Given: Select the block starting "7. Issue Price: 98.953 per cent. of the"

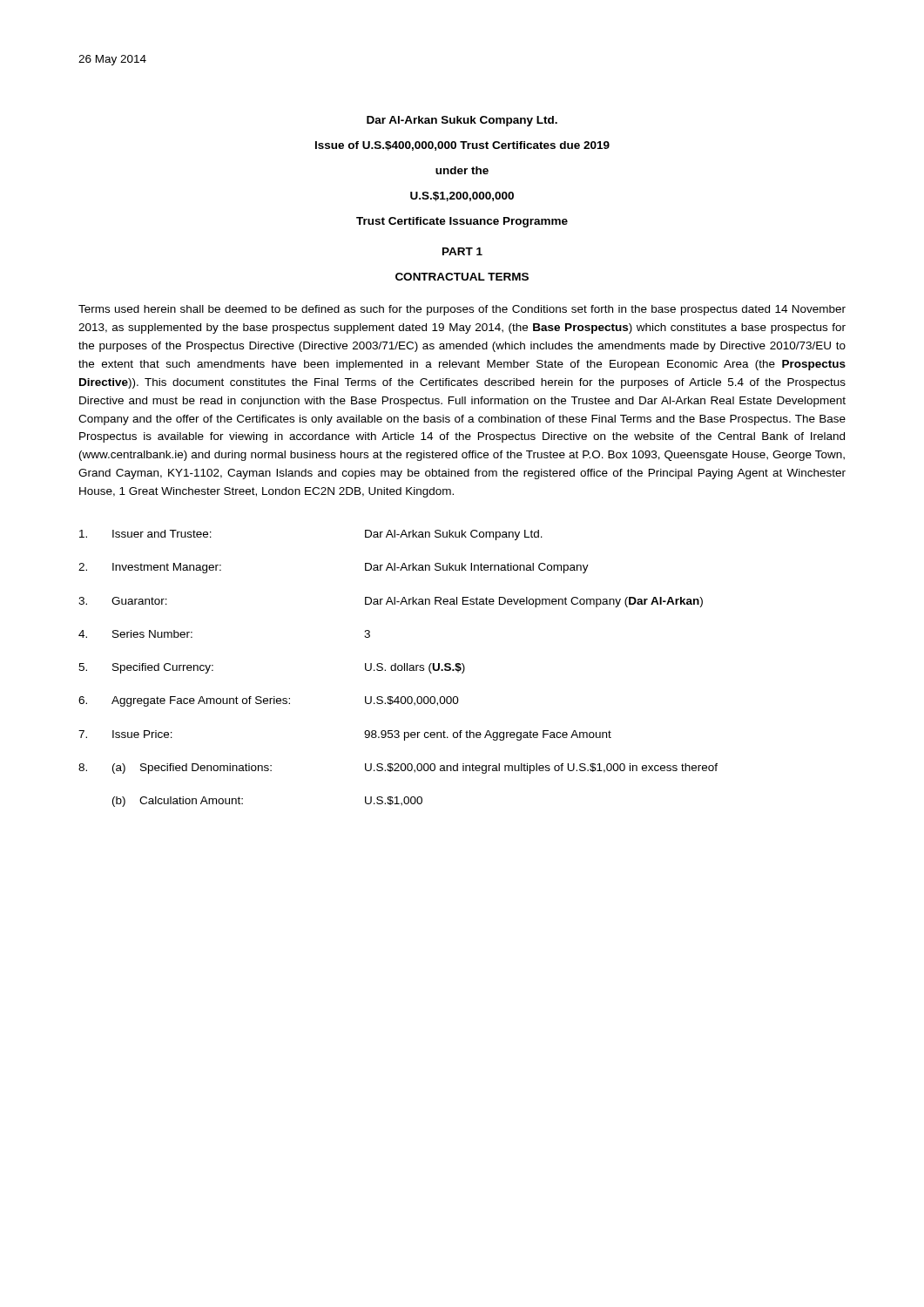Looking at the screenshot, I should (x=462, y=734).
